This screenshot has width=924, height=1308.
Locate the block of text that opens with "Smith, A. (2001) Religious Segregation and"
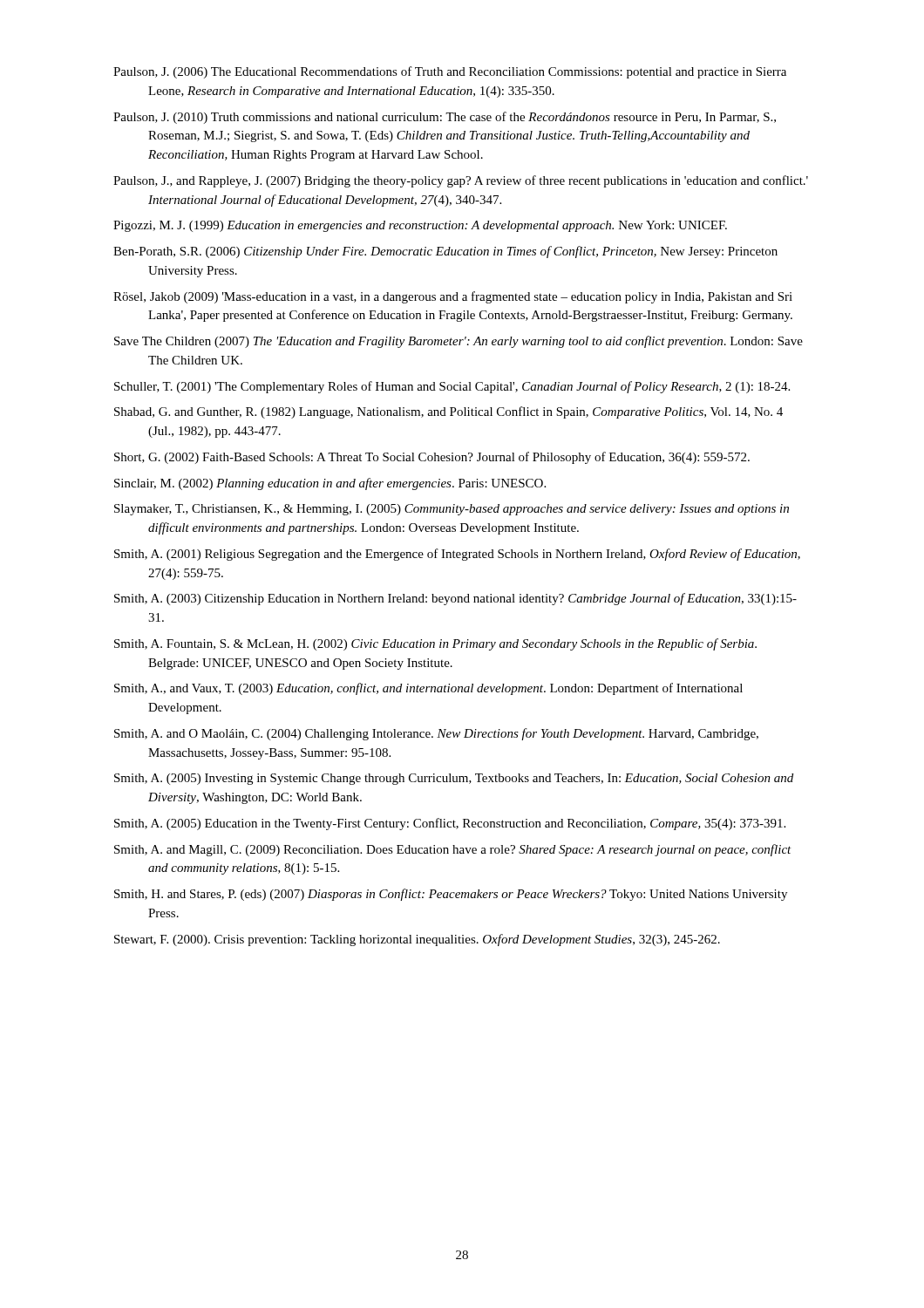tap(457, 563)
